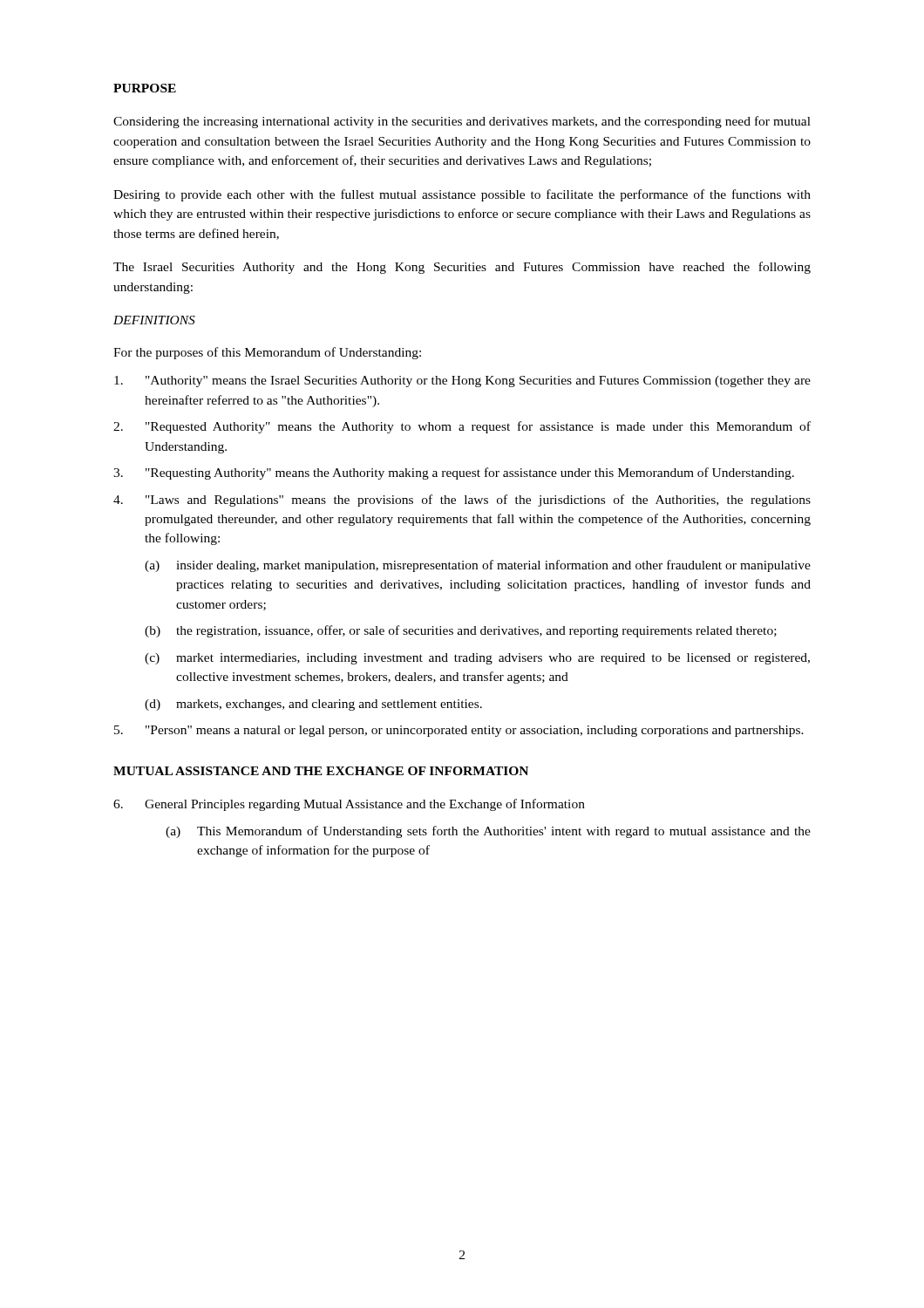Where is the passage that starts "(c) market intermediaries, including investment and"?
This screenshot has height=1308, width=924.
tap(478, 667)
